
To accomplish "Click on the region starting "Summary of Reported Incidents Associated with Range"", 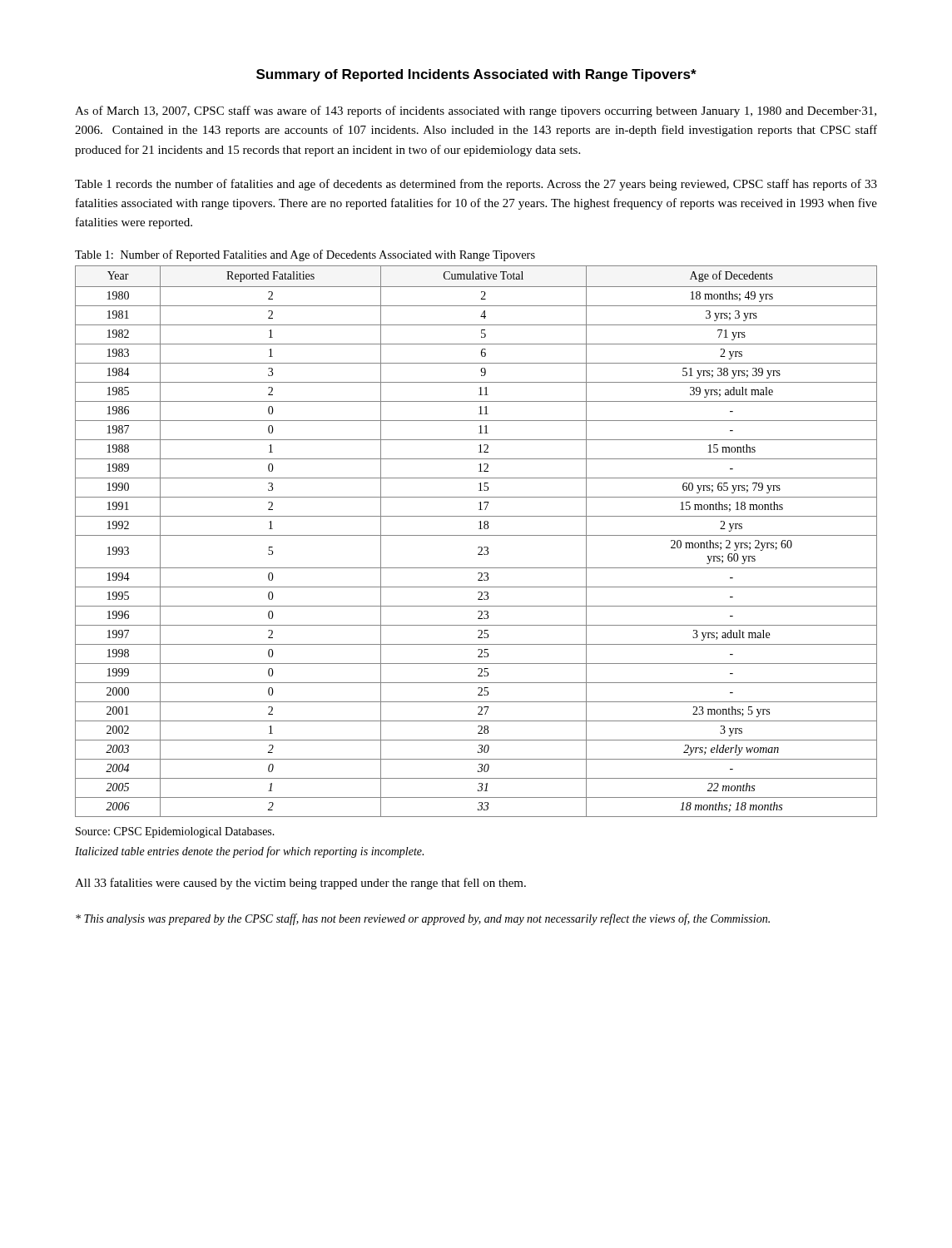I will tap(476, 74).
